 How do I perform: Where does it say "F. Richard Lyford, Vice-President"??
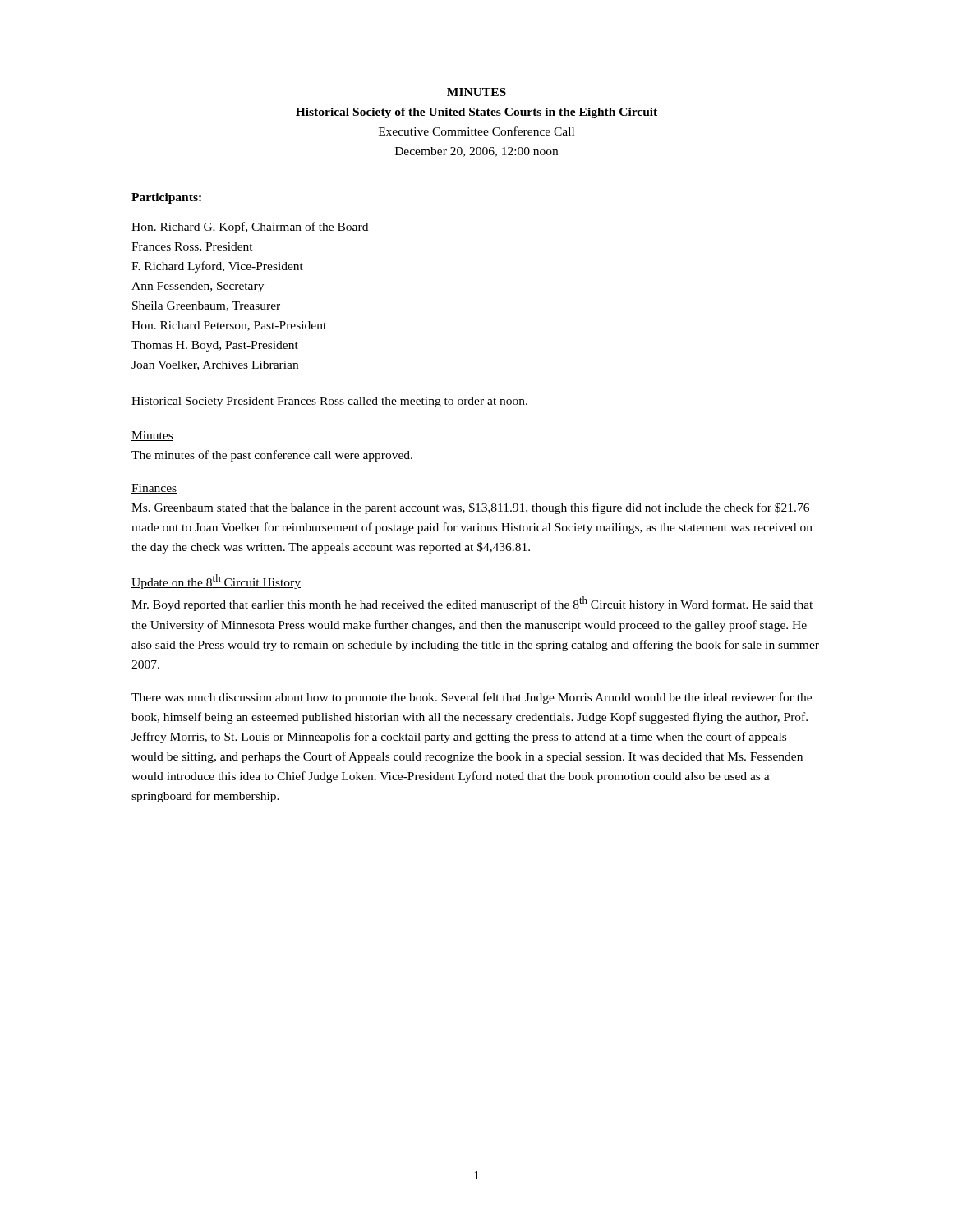click(x=217, y=267)
